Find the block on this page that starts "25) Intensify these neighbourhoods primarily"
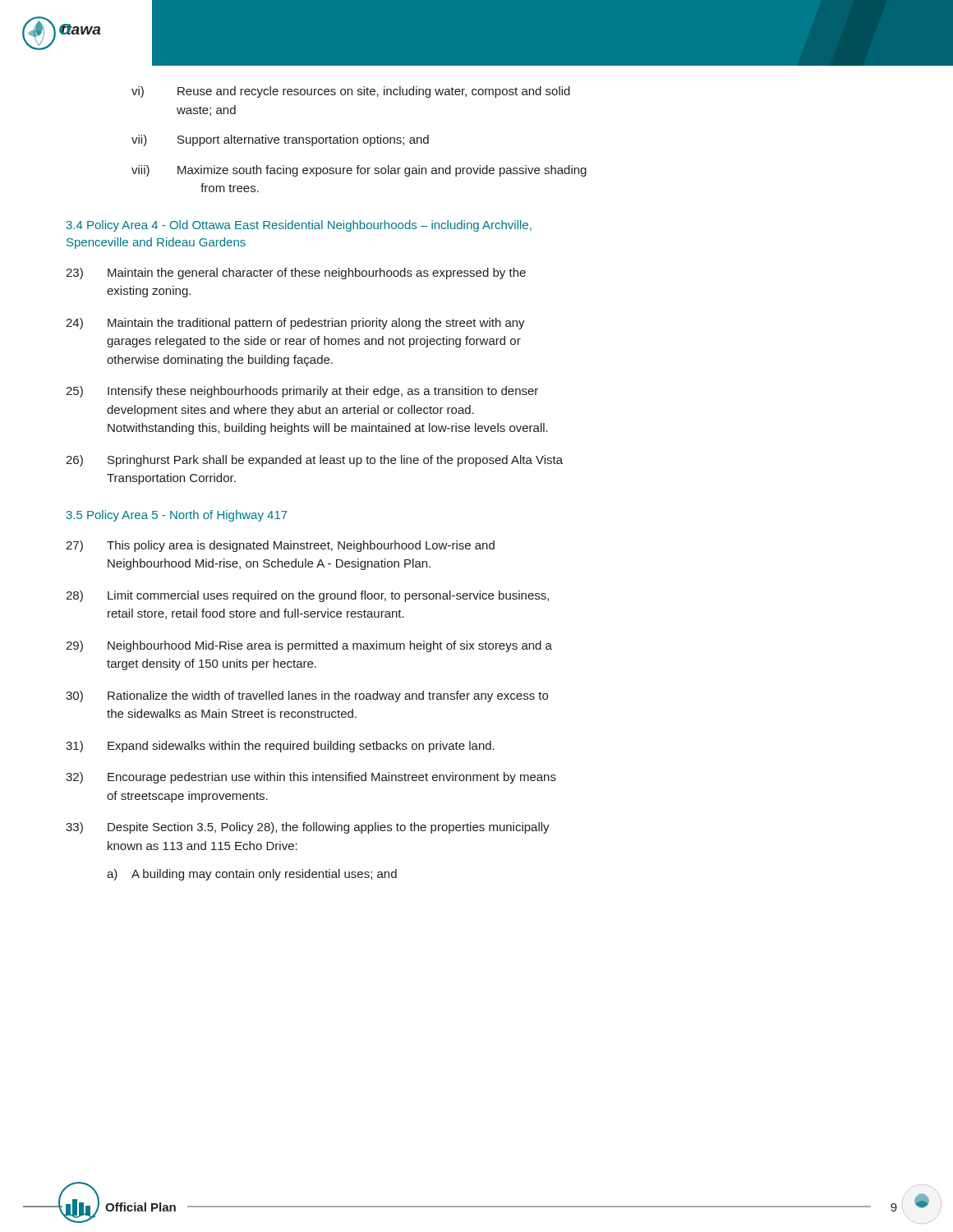Screen dimensions: 1232x953 point(307,410)
